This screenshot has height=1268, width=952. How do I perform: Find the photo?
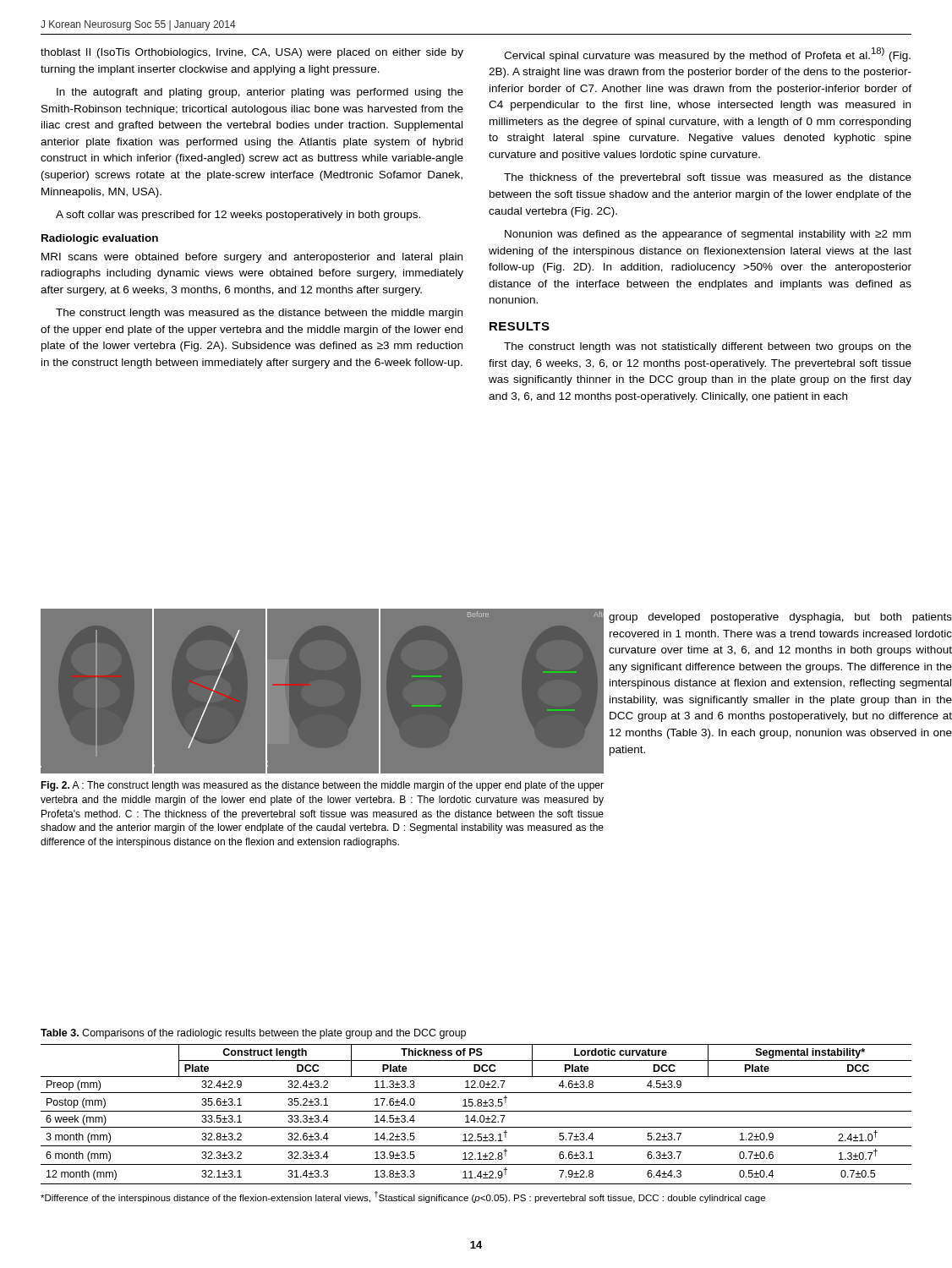322,729
